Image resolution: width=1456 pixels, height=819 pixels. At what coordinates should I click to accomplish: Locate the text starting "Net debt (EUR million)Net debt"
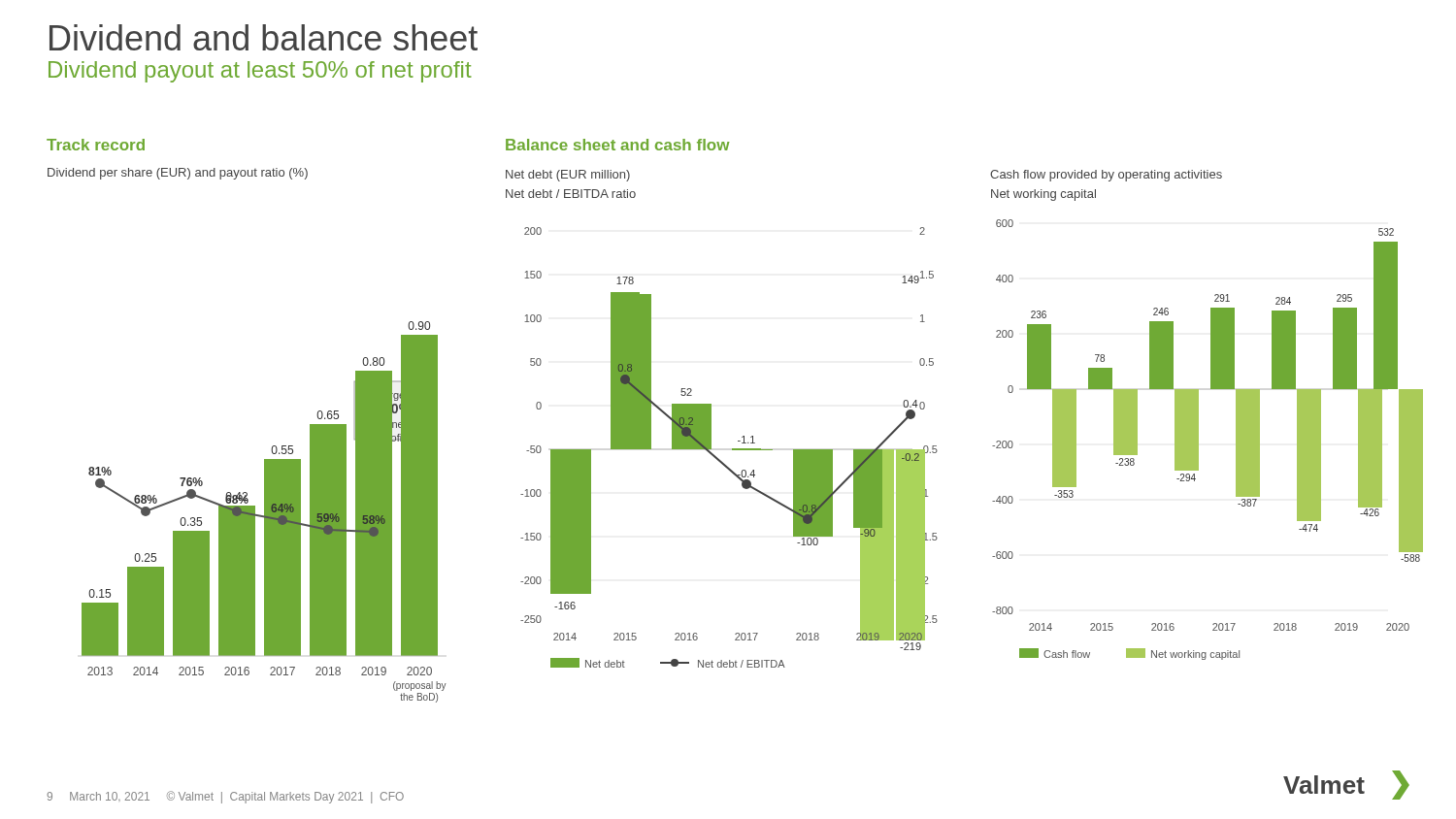click(570, 184)
